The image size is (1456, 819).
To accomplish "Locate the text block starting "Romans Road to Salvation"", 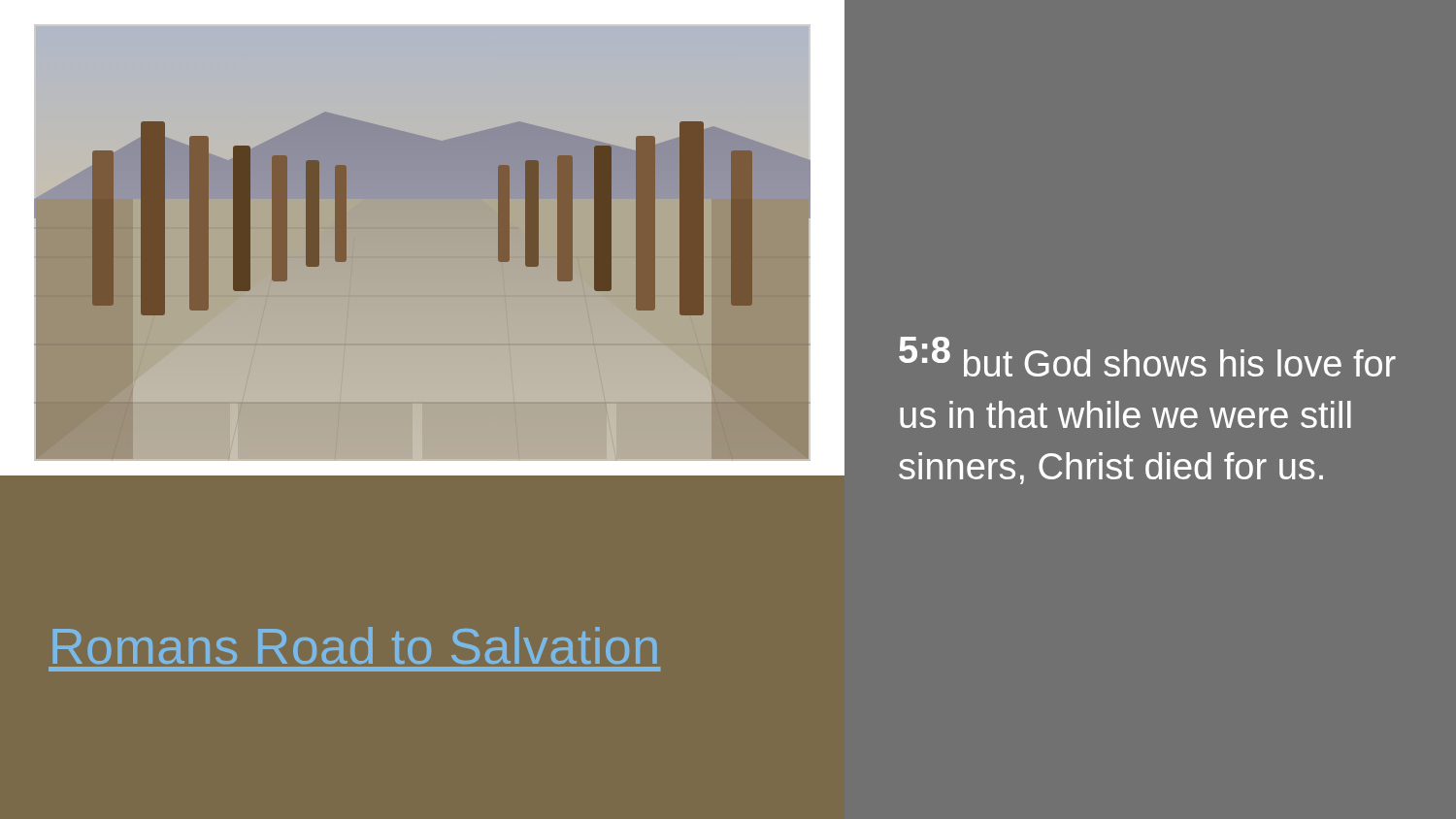I will 355,647.
